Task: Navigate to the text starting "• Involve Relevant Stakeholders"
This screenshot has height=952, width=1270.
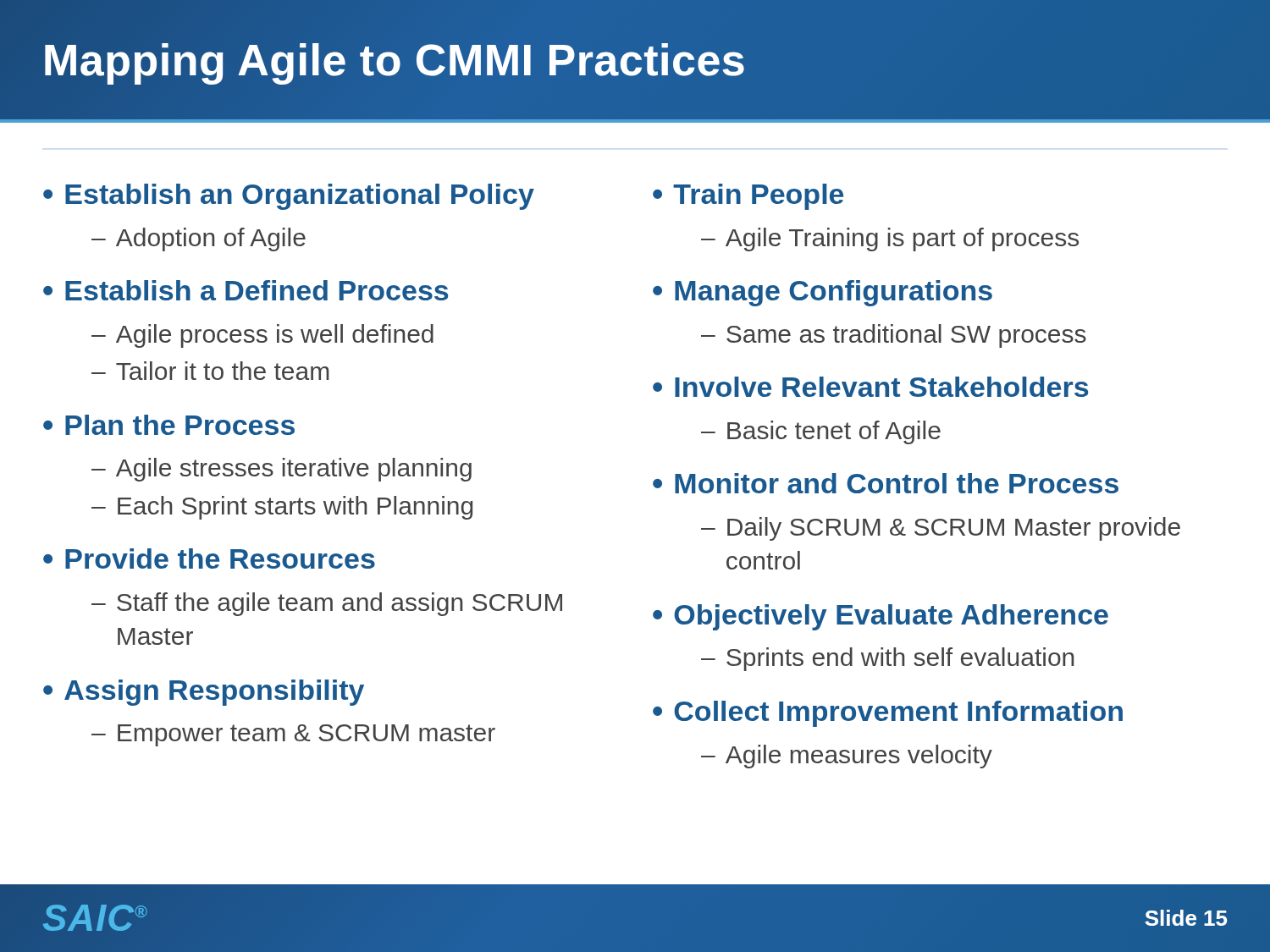Action: point(871,388)
